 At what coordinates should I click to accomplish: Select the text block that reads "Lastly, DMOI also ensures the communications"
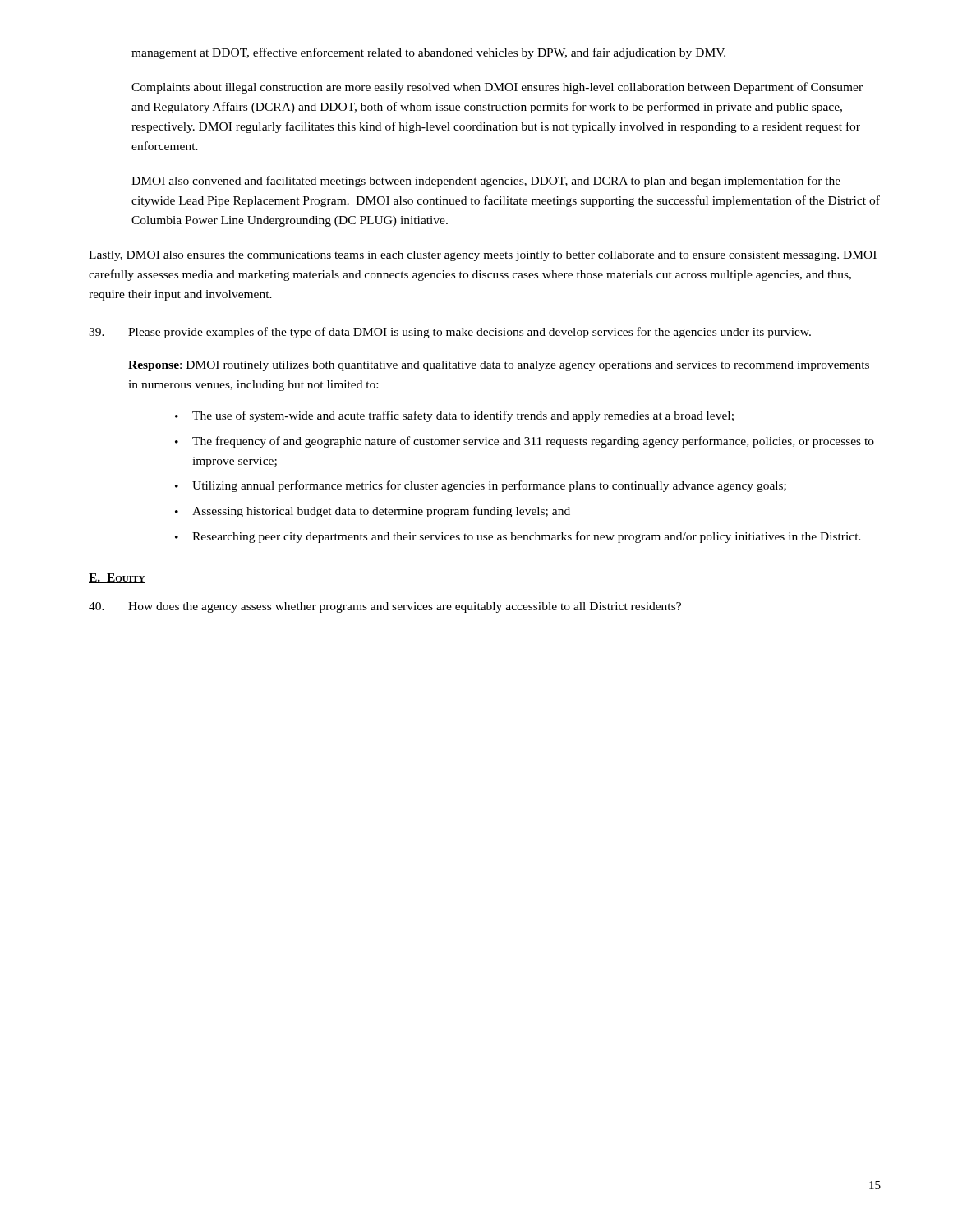[483, 274]
